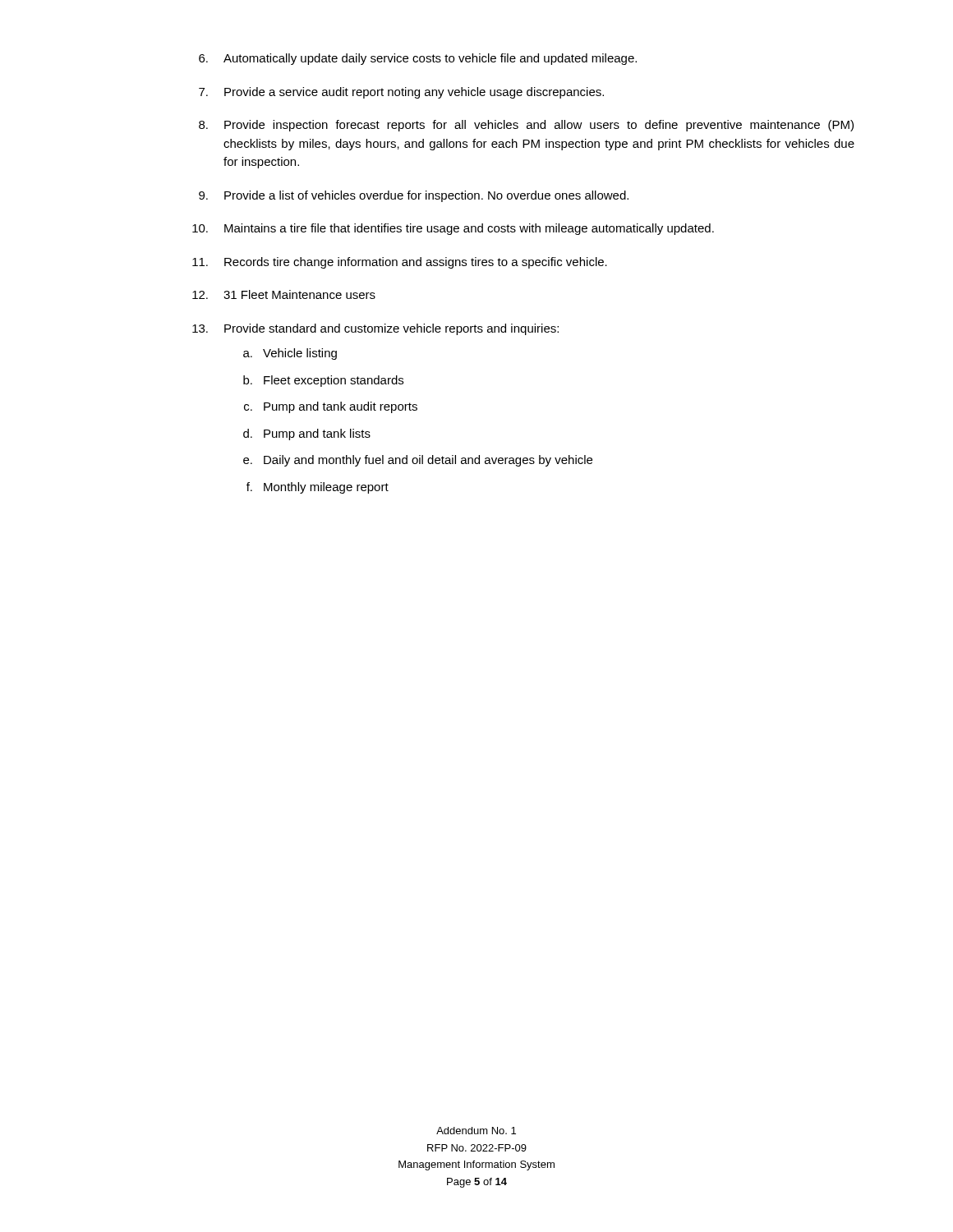Locate the block starting "7. Provide a service"

[x=509, y=92]
